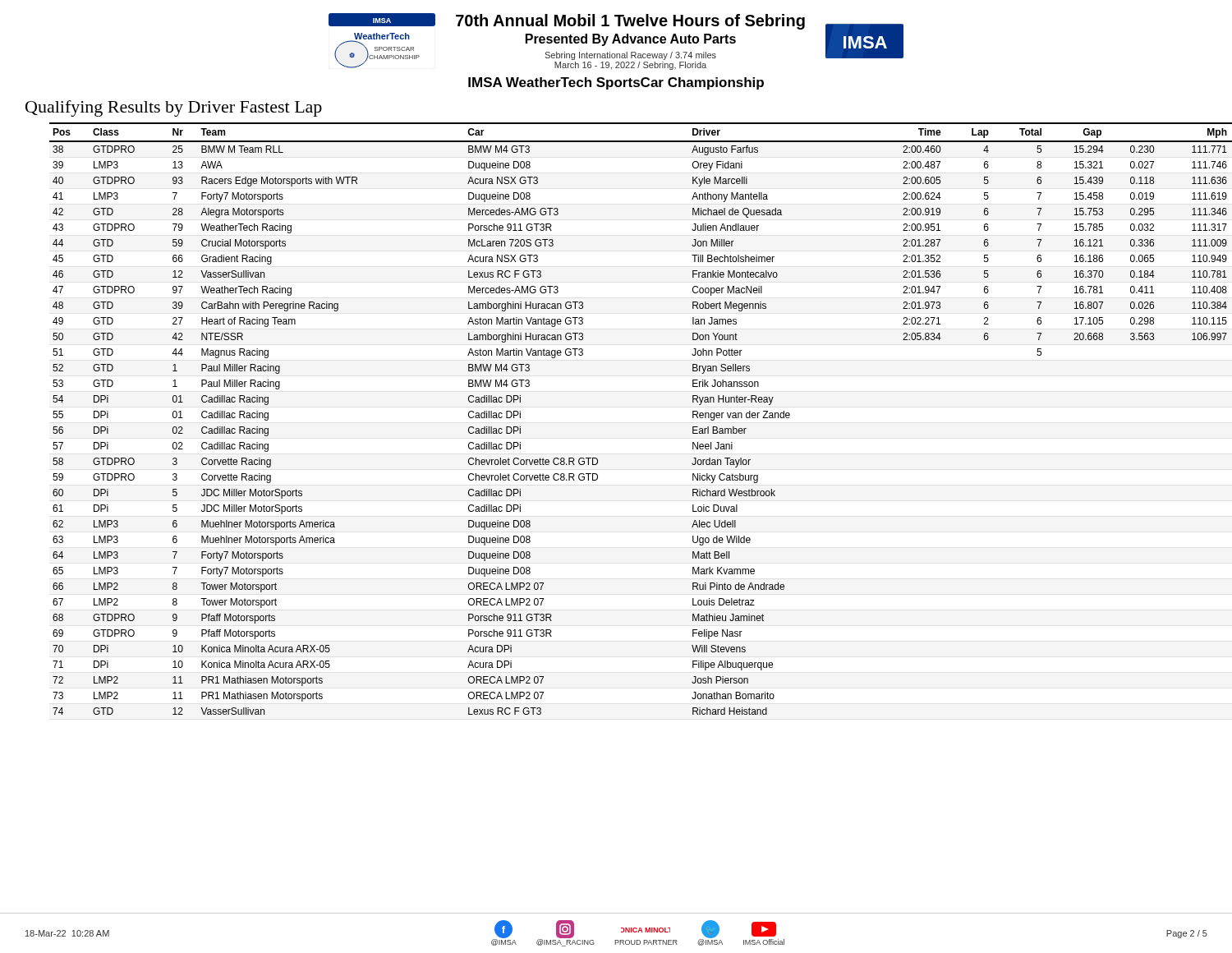Find the table that mentions "Magnus Racing"

click(x=616, y=421)
